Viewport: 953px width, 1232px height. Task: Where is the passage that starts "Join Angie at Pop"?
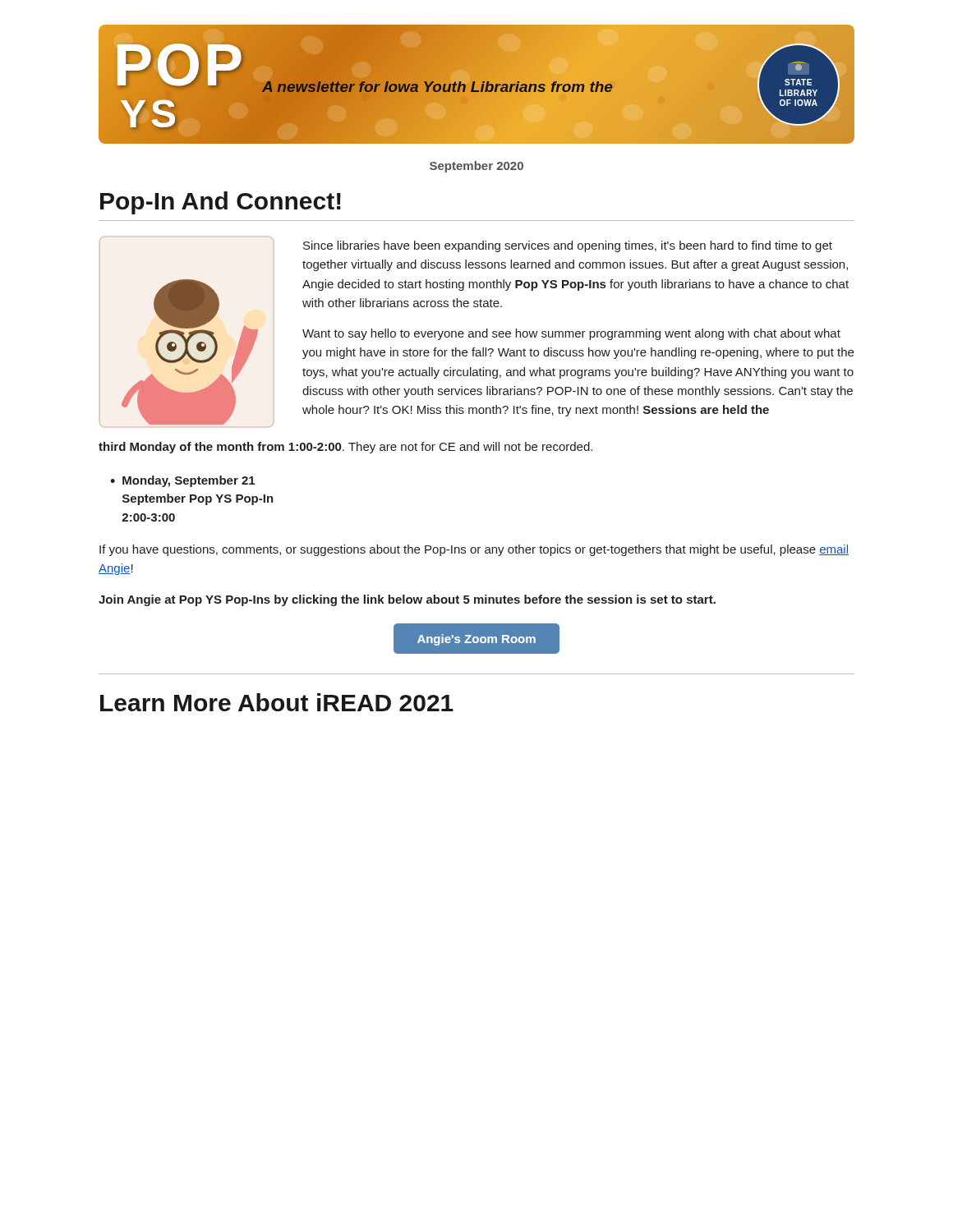[x=407, y=599]
